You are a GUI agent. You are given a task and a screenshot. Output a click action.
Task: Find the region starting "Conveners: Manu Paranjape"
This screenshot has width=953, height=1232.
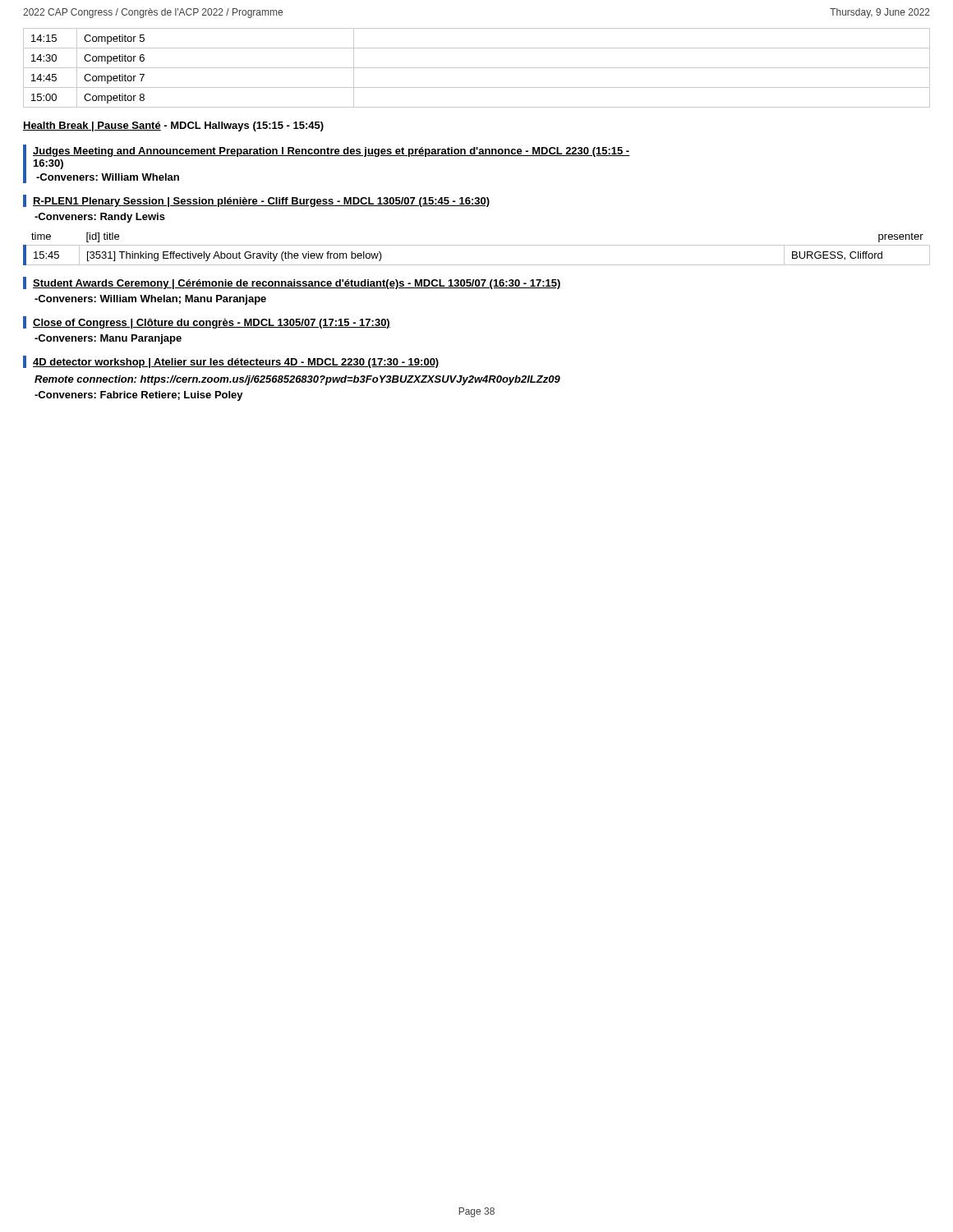pyautogui.click(x=108, y=338)
